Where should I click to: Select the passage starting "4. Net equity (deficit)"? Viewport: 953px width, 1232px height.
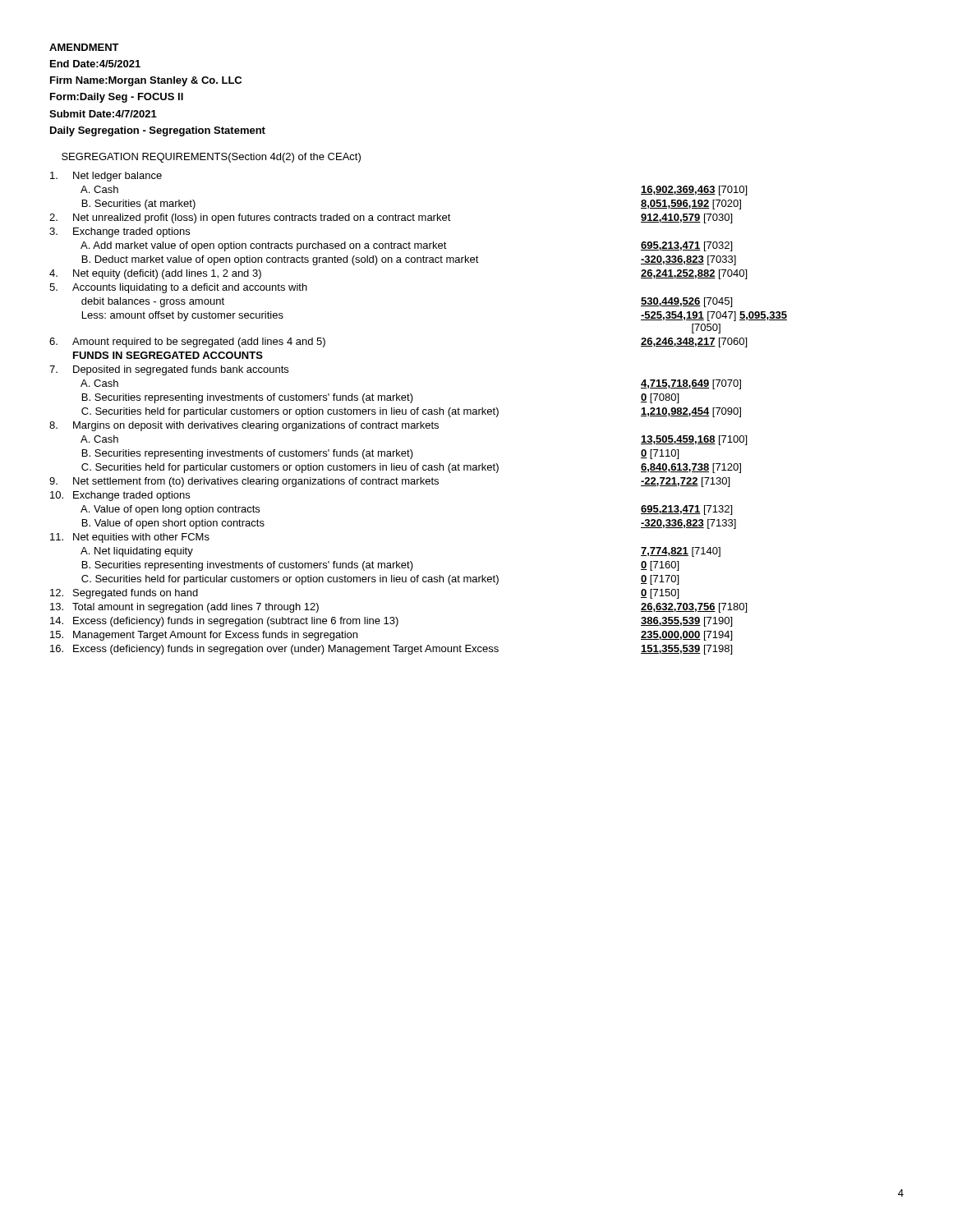pyautogui.click(x=476, y=273)
